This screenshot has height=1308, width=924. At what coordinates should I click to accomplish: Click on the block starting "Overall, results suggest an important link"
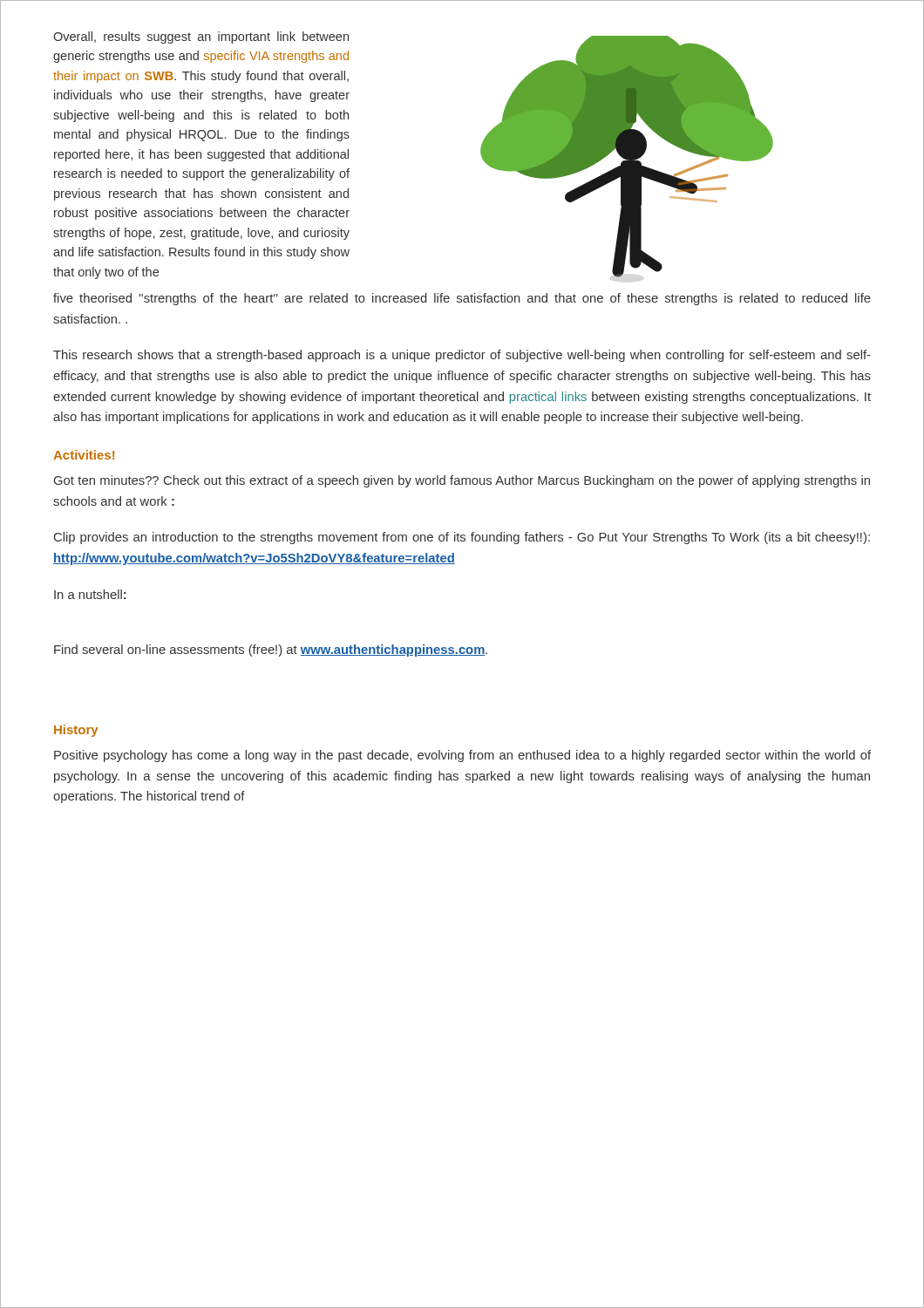[201, 154]
